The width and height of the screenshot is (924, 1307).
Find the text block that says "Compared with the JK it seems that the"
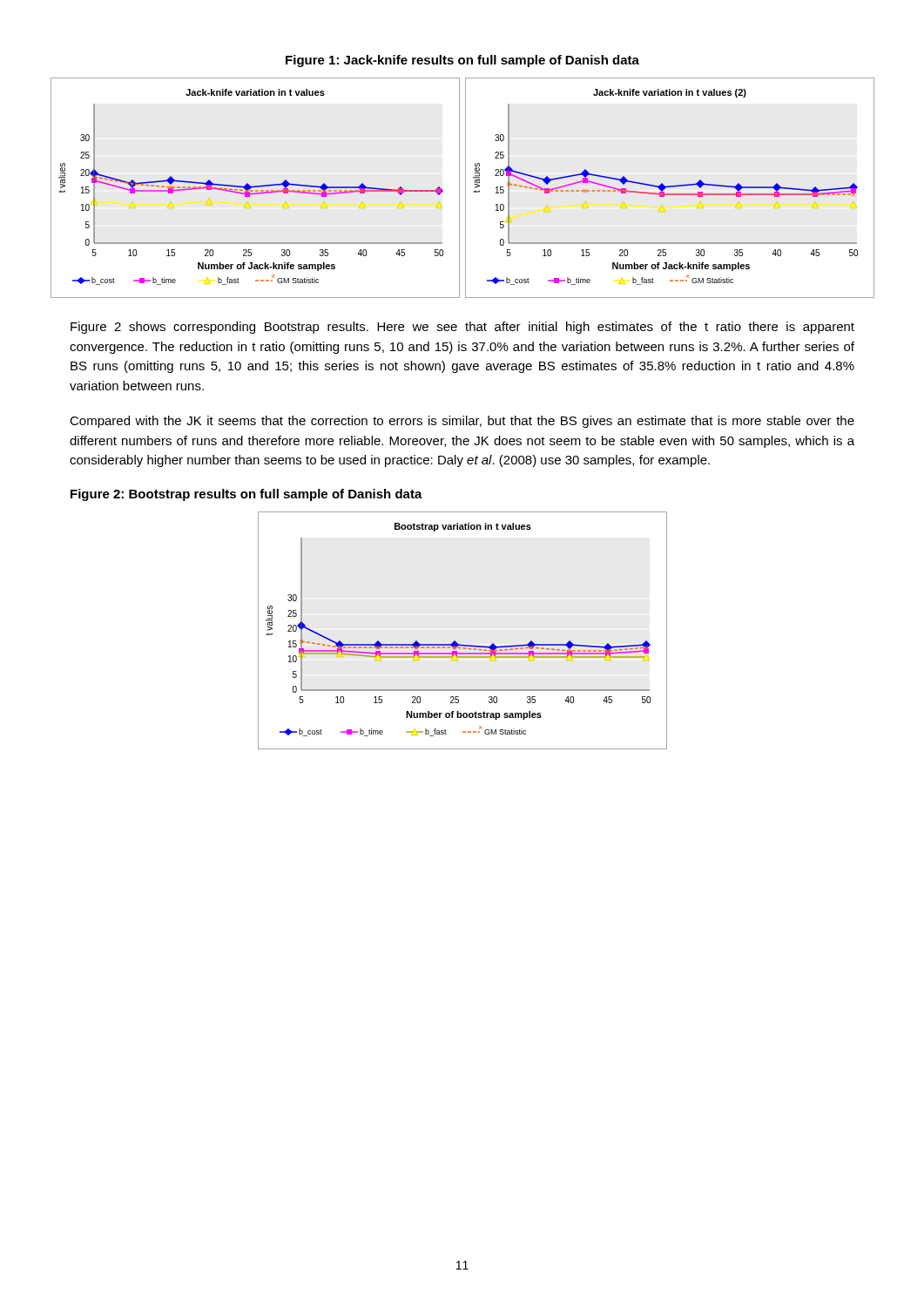[x=462, y=440]
